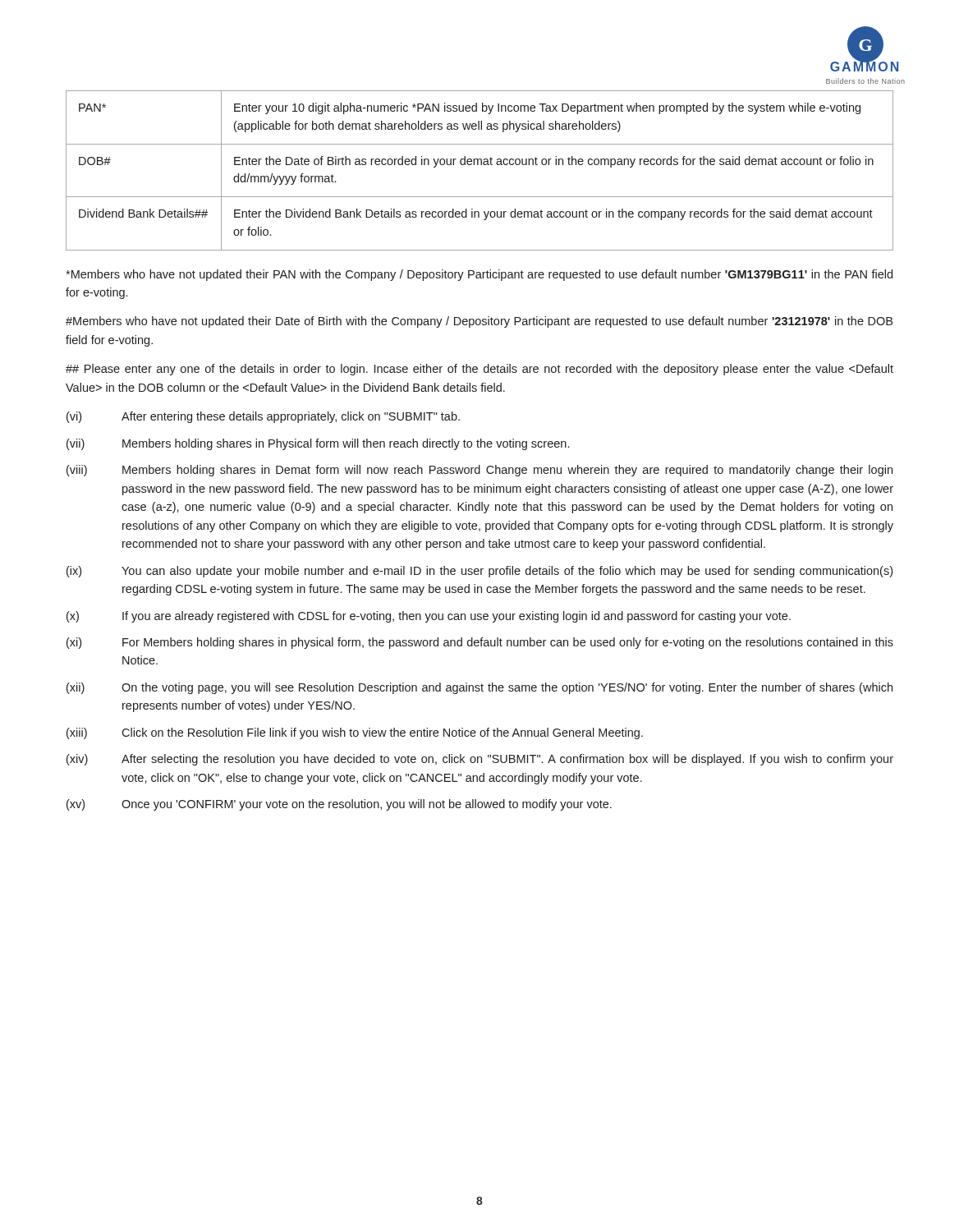The width and height of the screenshot is (959, 1232).
Task: Point to the block beginning "(vii) Members holding shares in Physical form will"
Action: click(480, 444)
